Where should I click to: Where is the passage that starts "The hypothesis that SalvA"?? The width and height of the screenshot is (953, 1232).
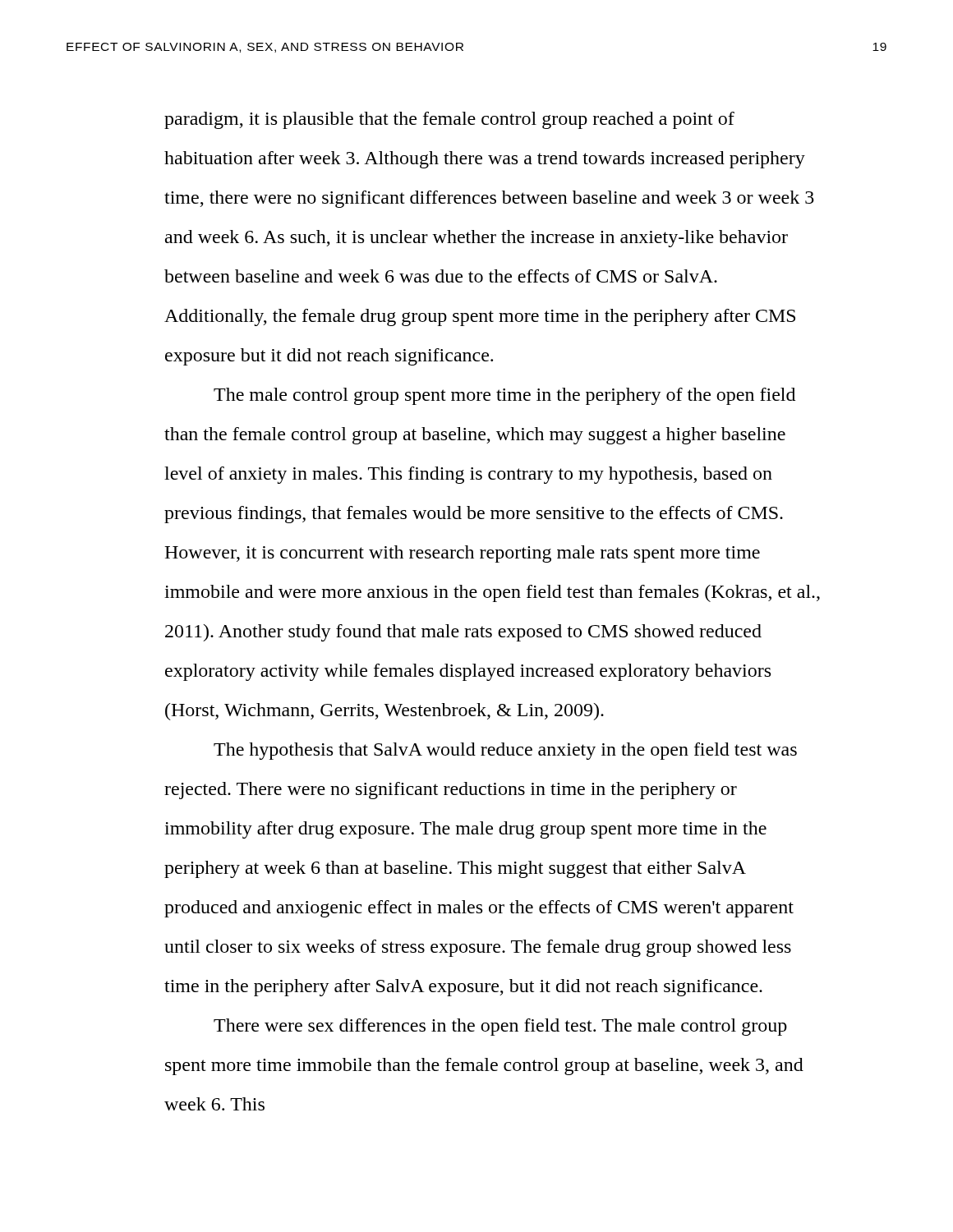tap(481, 867)
